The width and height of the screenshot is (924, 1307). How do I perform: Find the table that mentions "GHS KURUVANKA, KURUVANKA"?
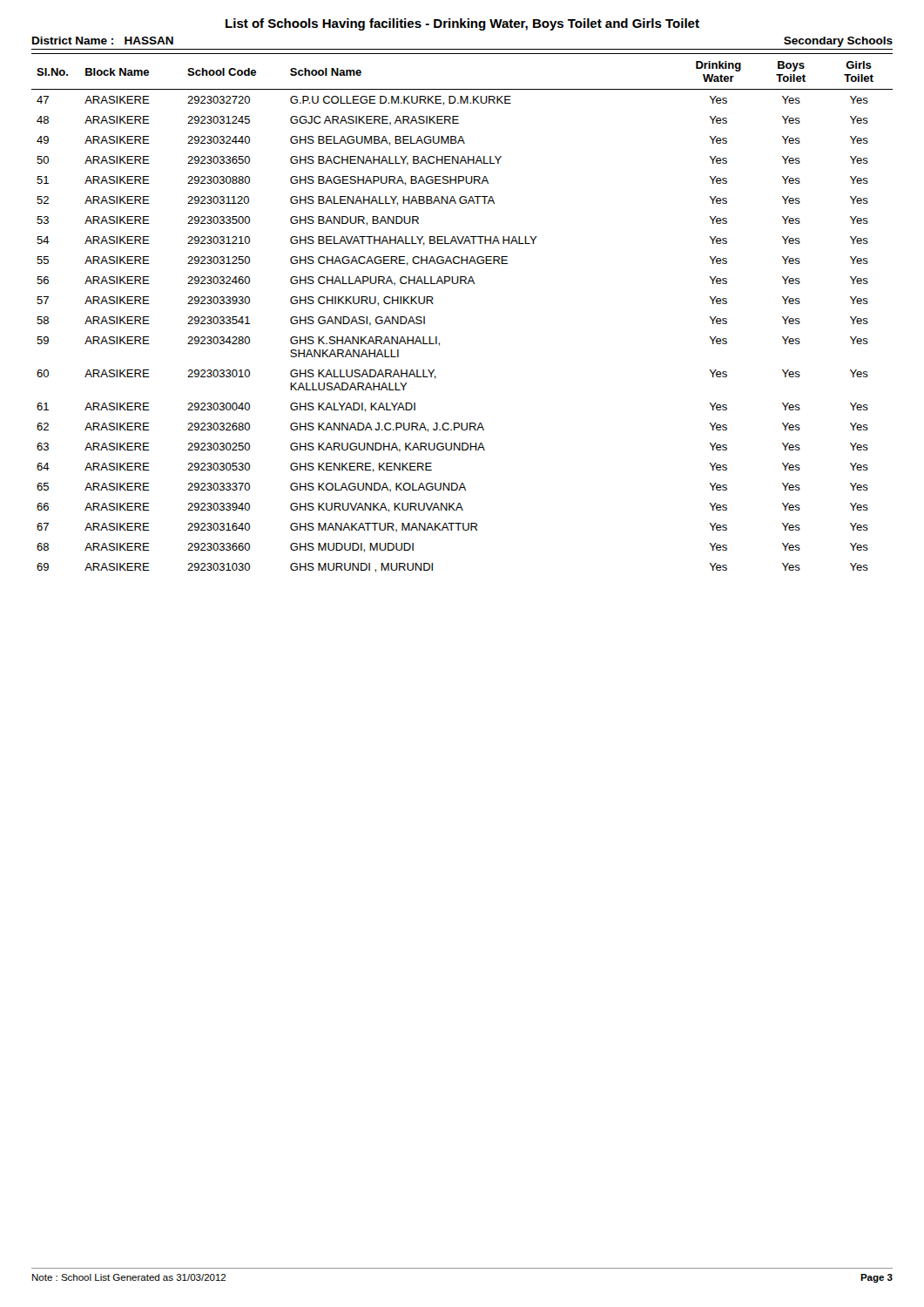(462, 315)
